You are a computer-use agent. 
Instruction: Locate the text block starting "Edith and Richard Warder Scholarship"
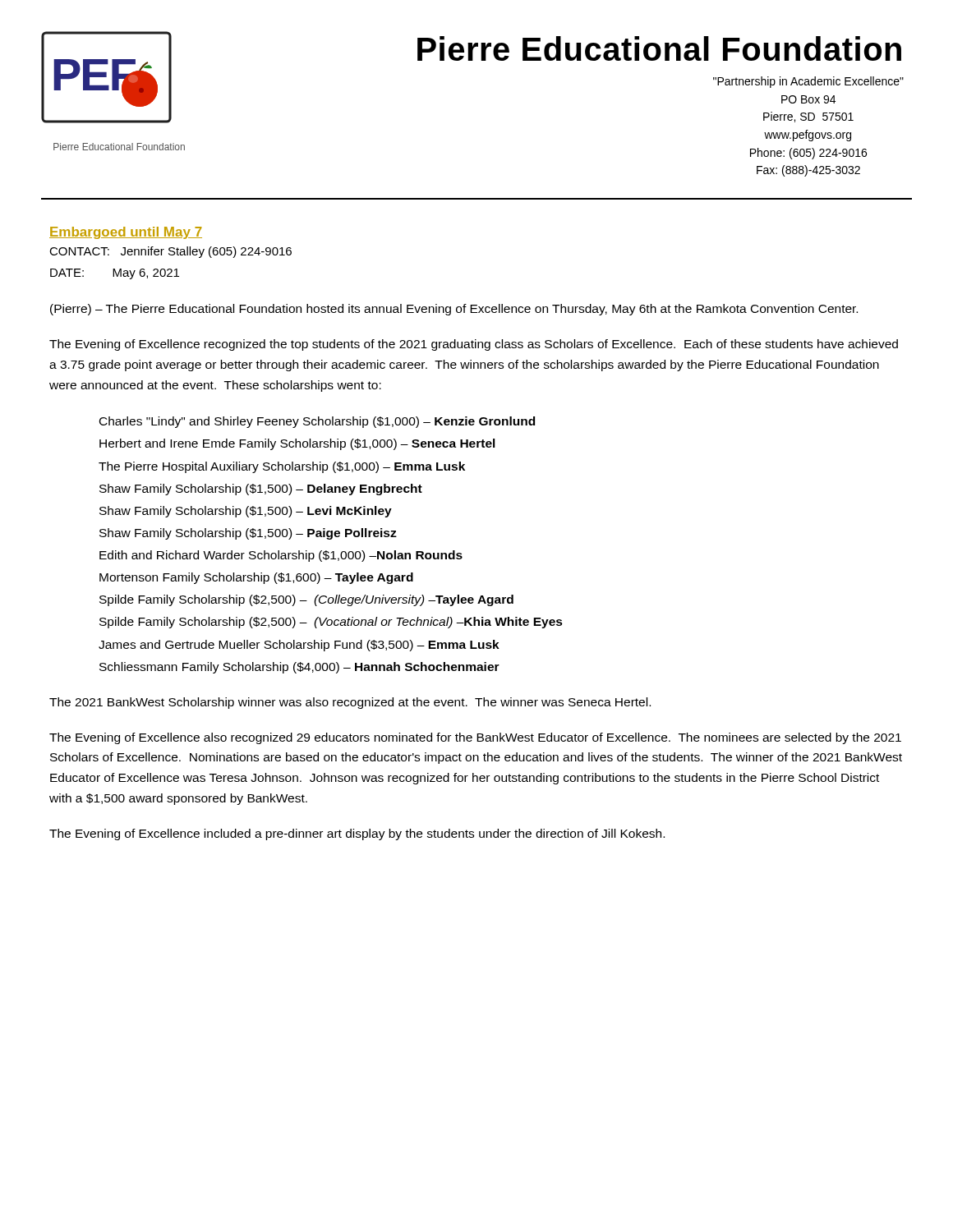[281, 555]
